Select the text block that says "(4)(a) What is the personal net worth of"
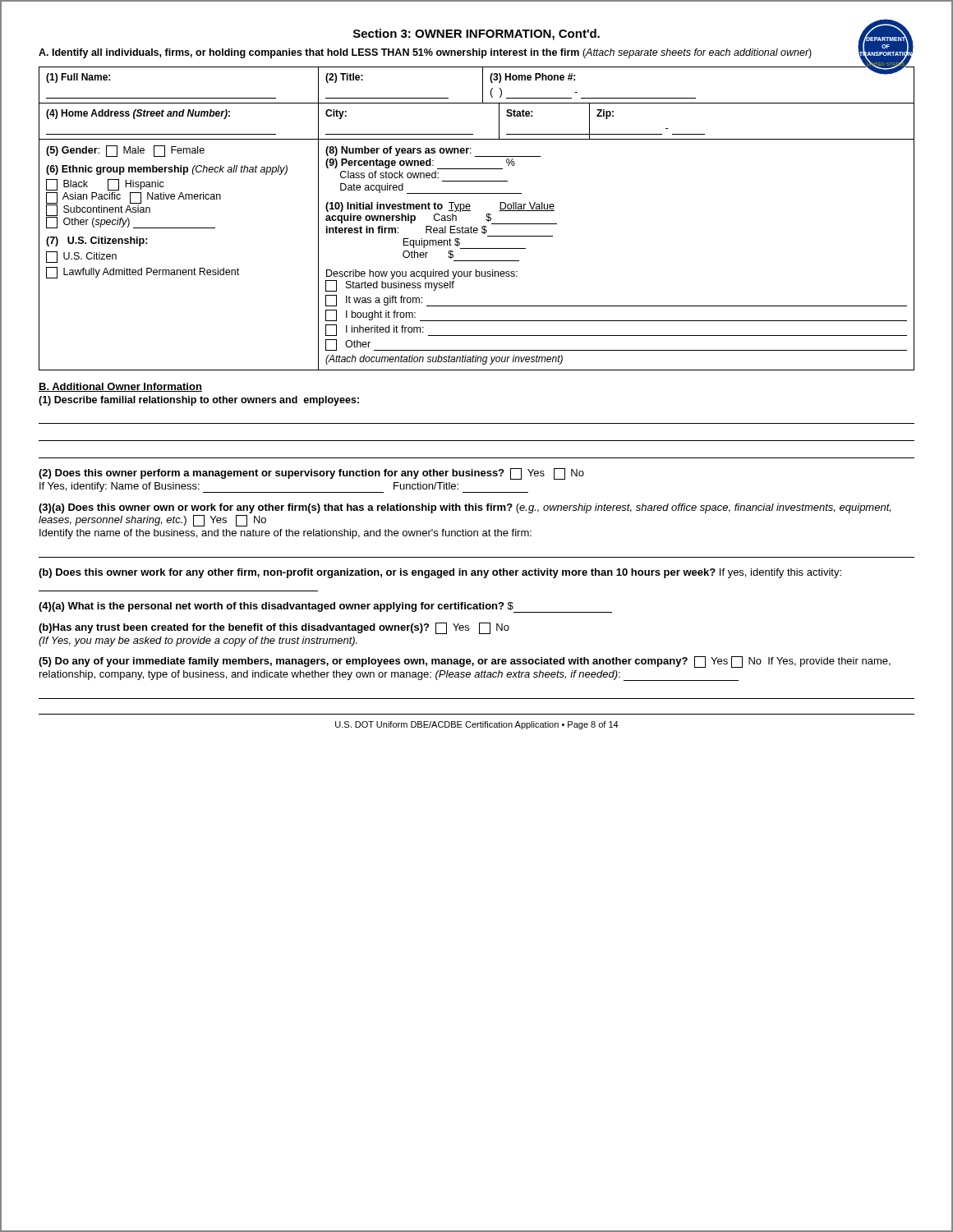The height and width of the screenshot is (1232, 953). click(325, 606)
